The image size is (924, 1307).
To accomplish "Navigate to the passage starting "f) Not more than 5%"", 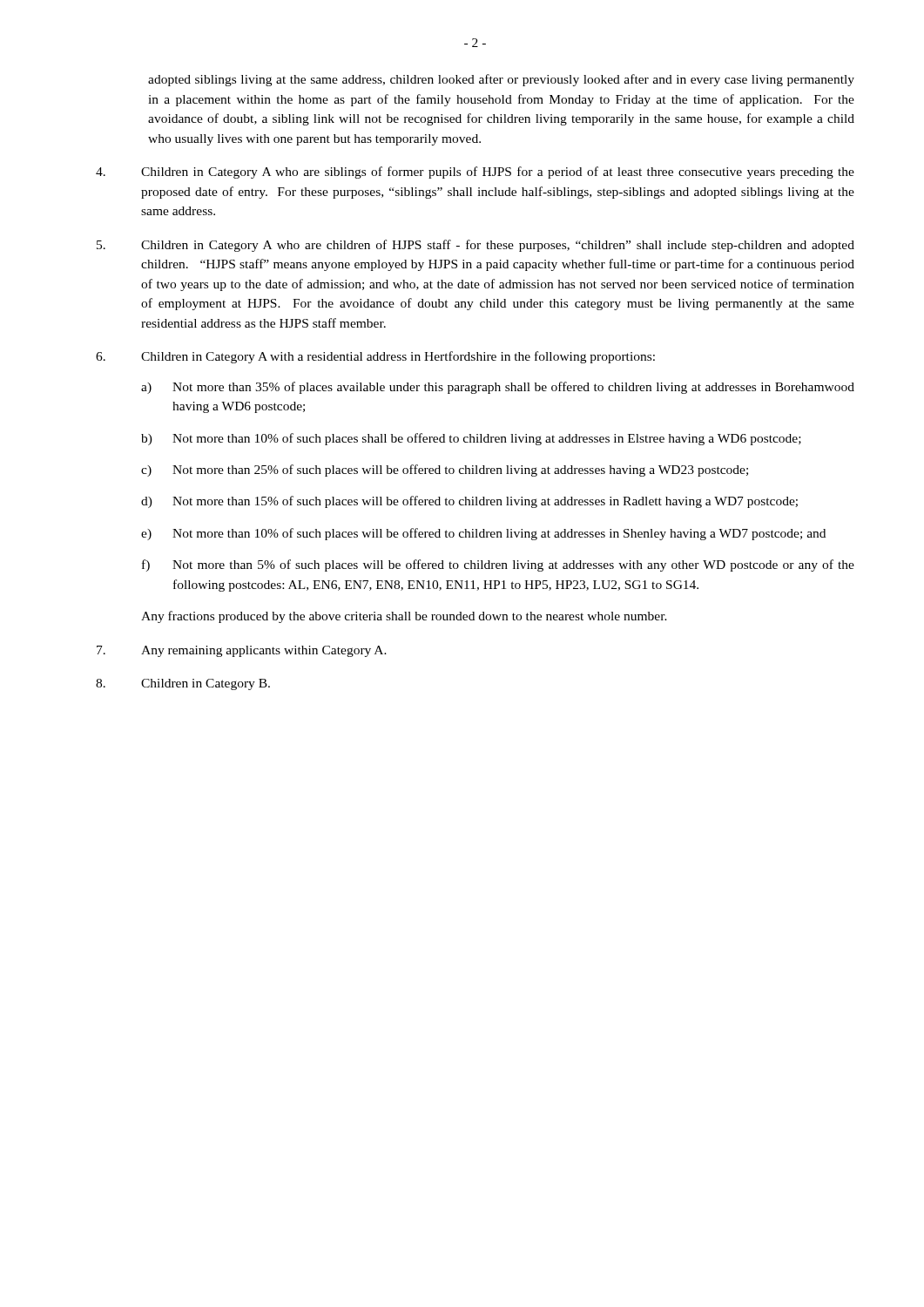I will coord(498,575).
